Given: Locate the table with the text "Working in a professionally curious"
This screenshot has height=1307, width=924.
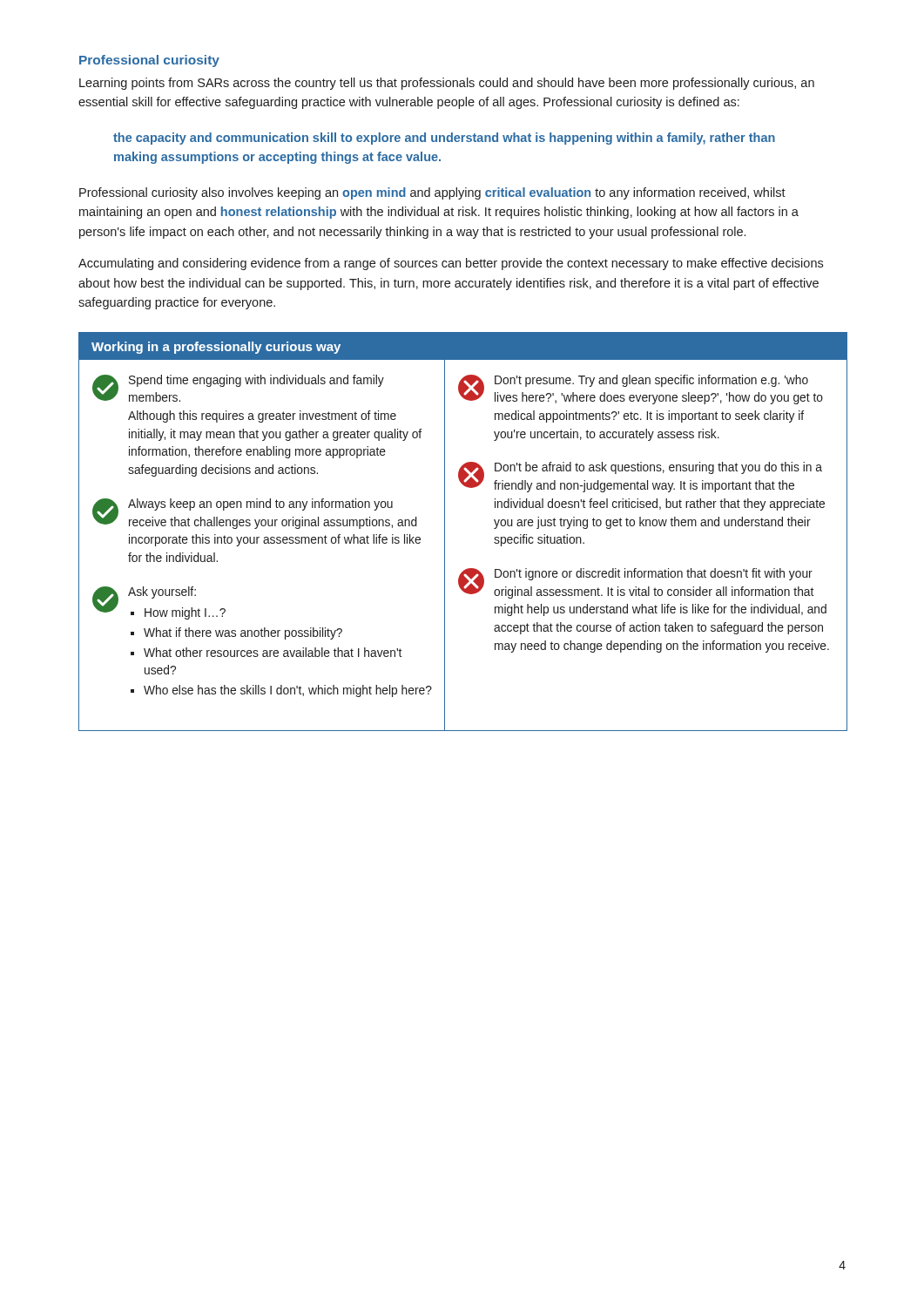Looking at the screenshot, I should [x=463, y=531].
